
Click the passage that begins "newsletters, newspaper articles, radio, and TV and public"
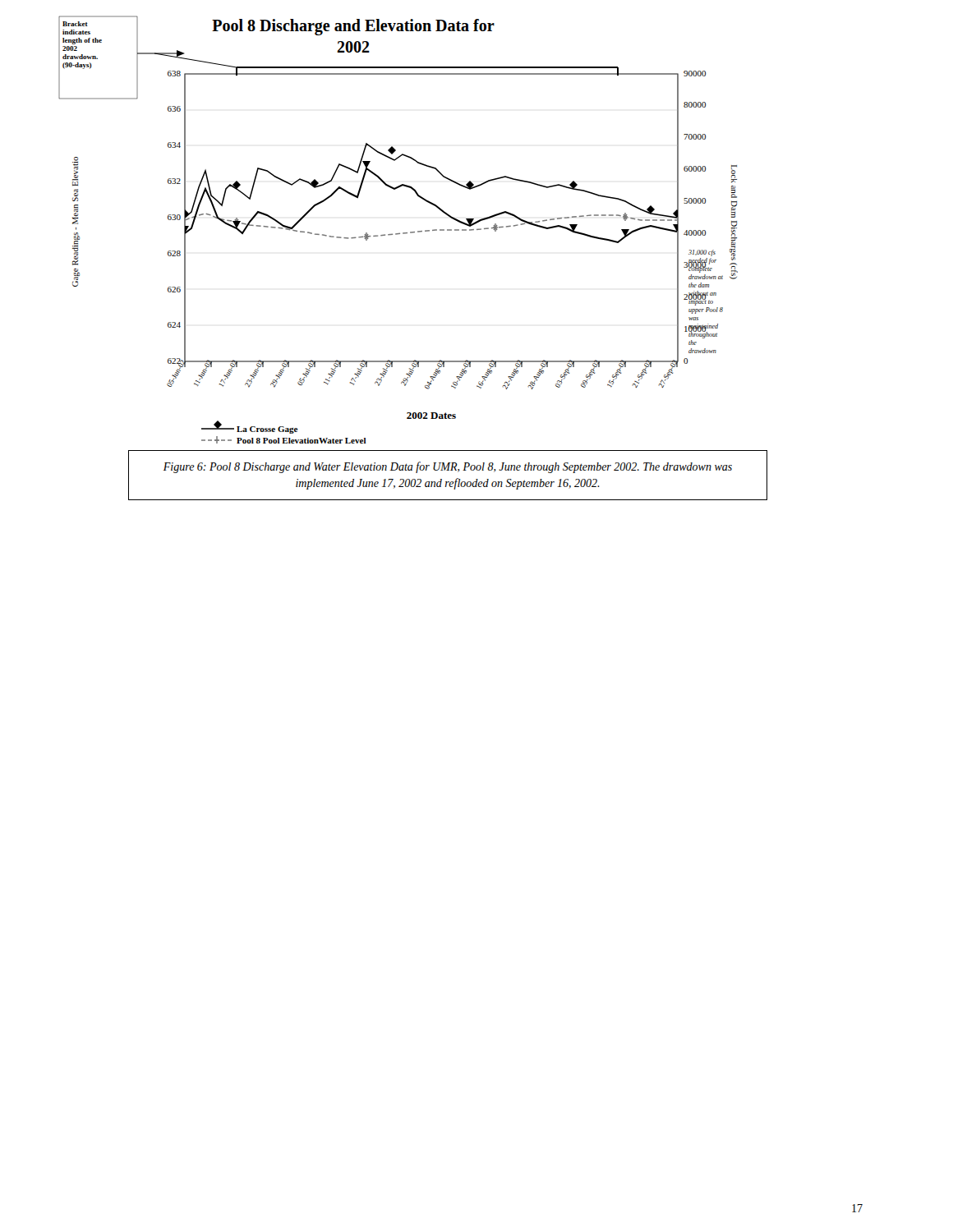point(439,75)
